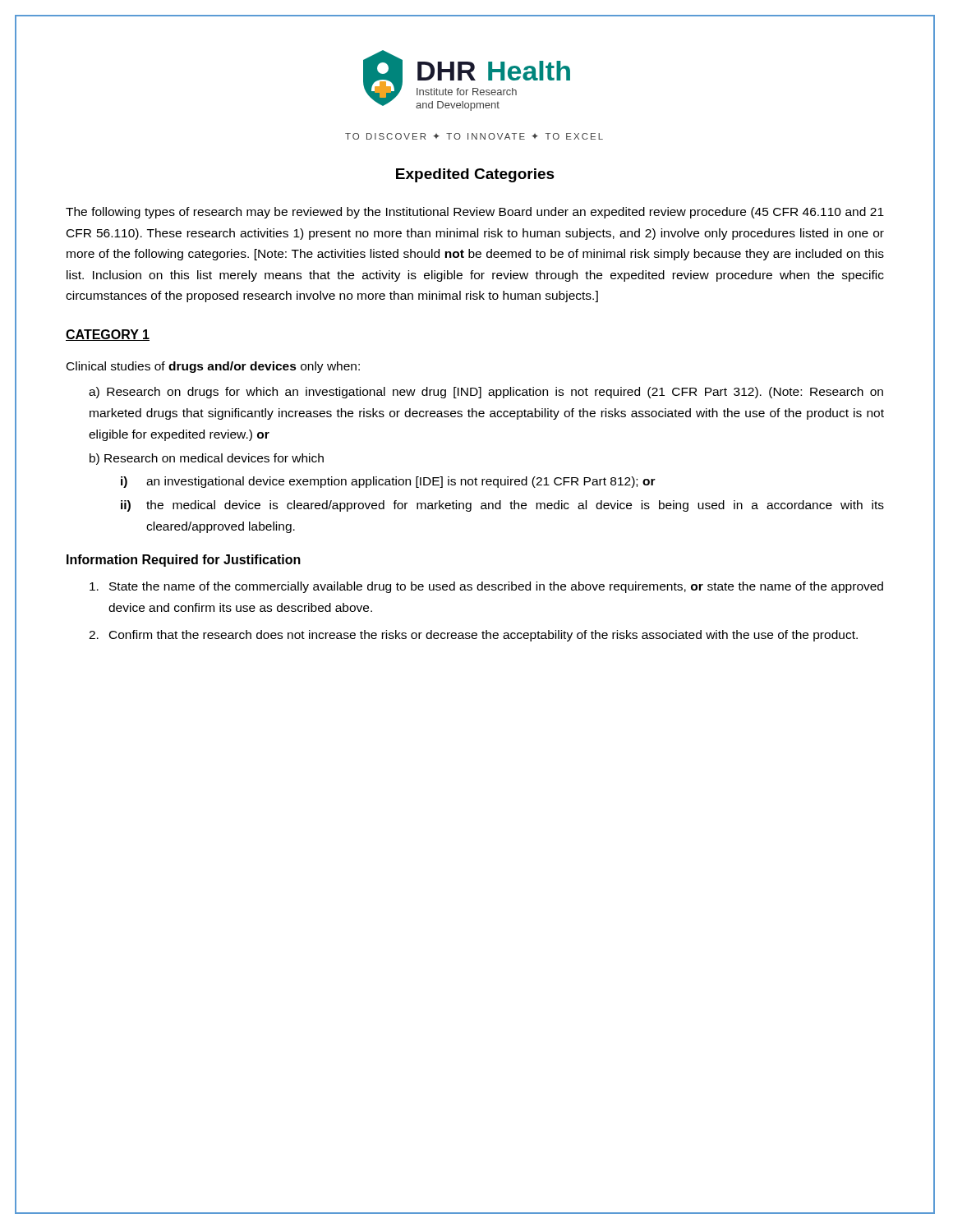Find the section header that says "CATEGORY 1"
The width and height of the screenshot is (953, 1232).
click(108, 335)
